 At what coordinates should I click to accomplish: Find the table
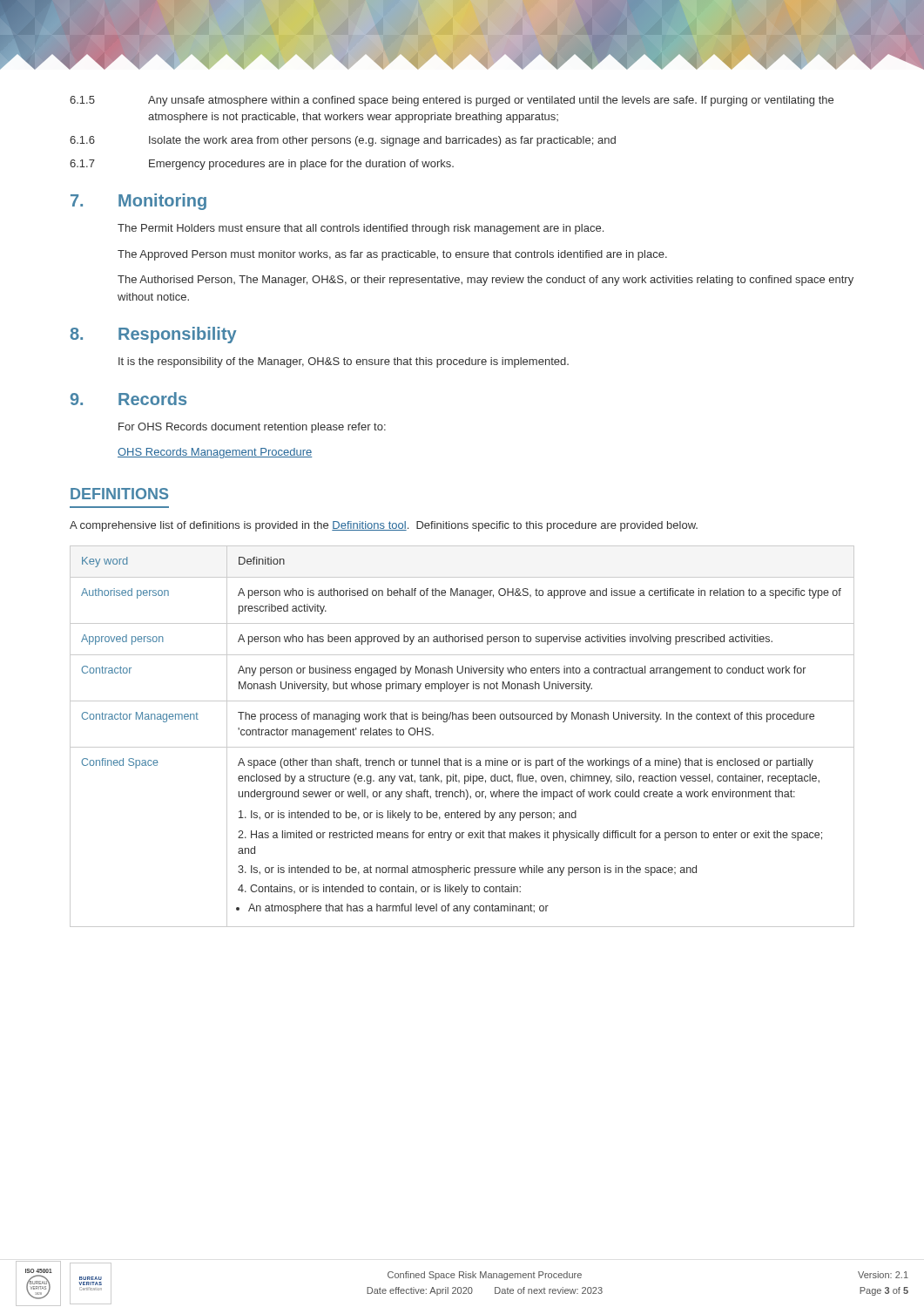click(x=462, y=737)
